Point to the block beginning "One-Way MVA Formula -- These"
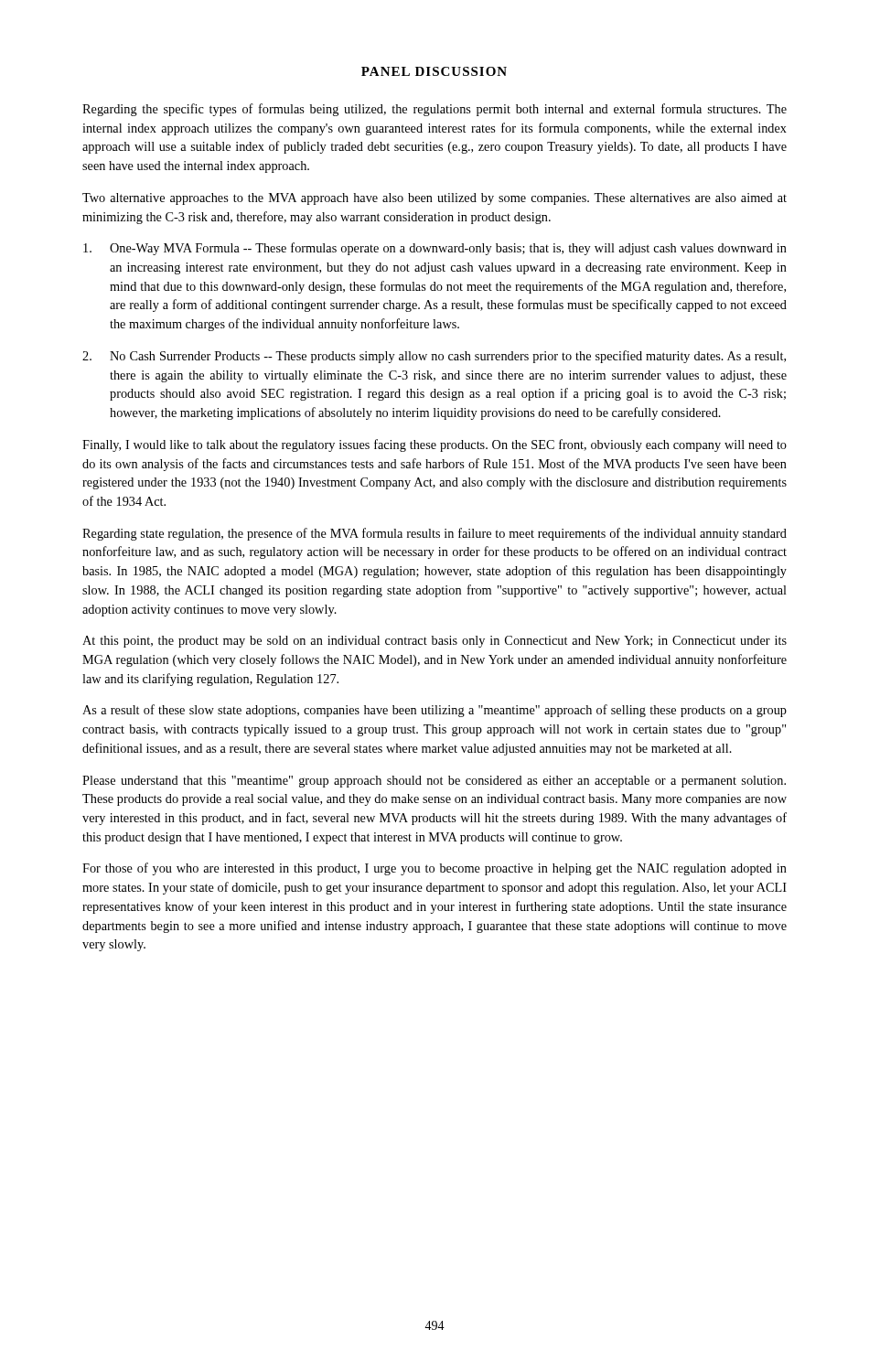This screenshot has width=869, height=1372. click(x=434, y=286)
